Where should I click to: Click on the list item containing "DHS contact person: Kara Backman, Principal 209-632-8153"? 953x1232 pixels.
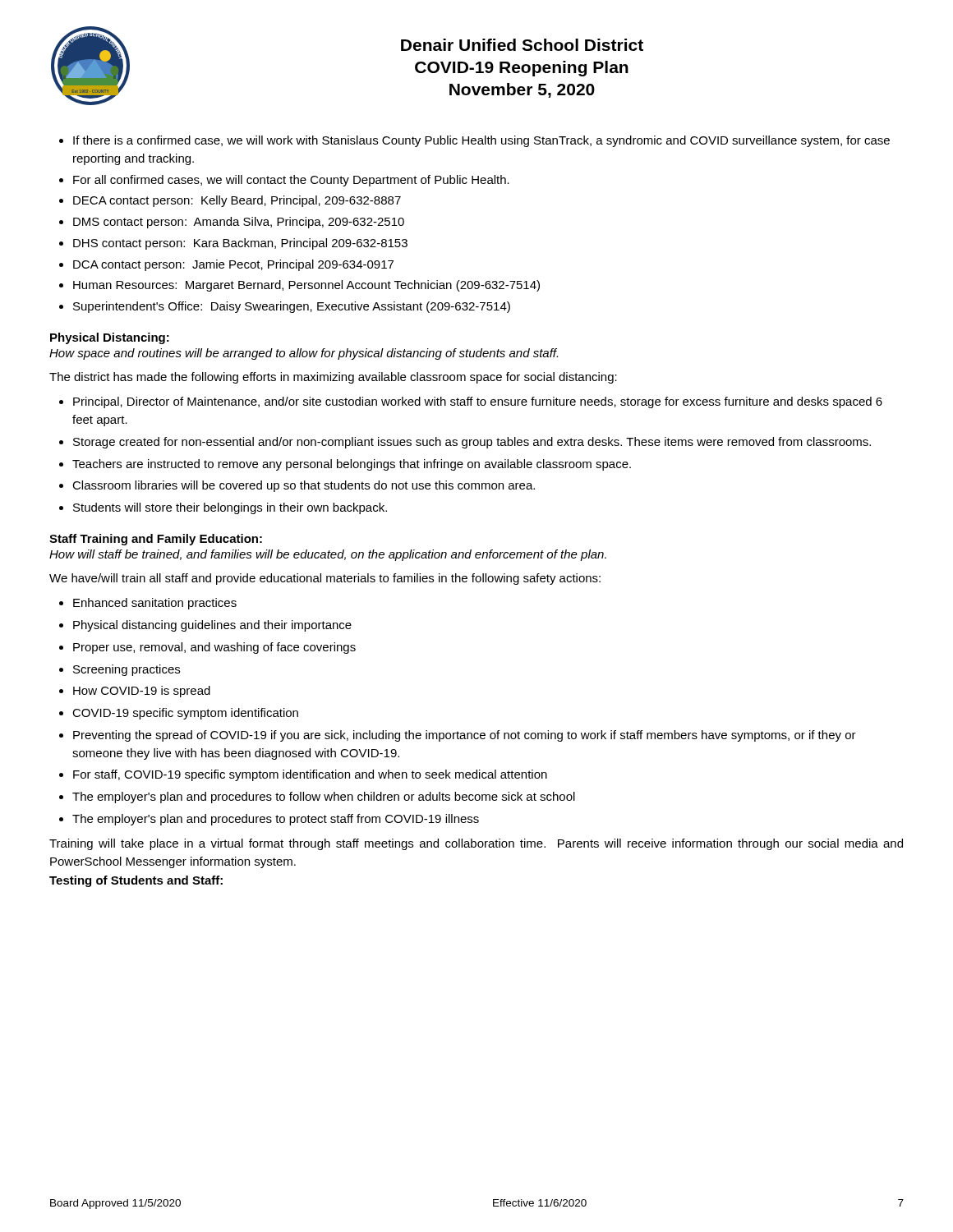click(240, 243)
